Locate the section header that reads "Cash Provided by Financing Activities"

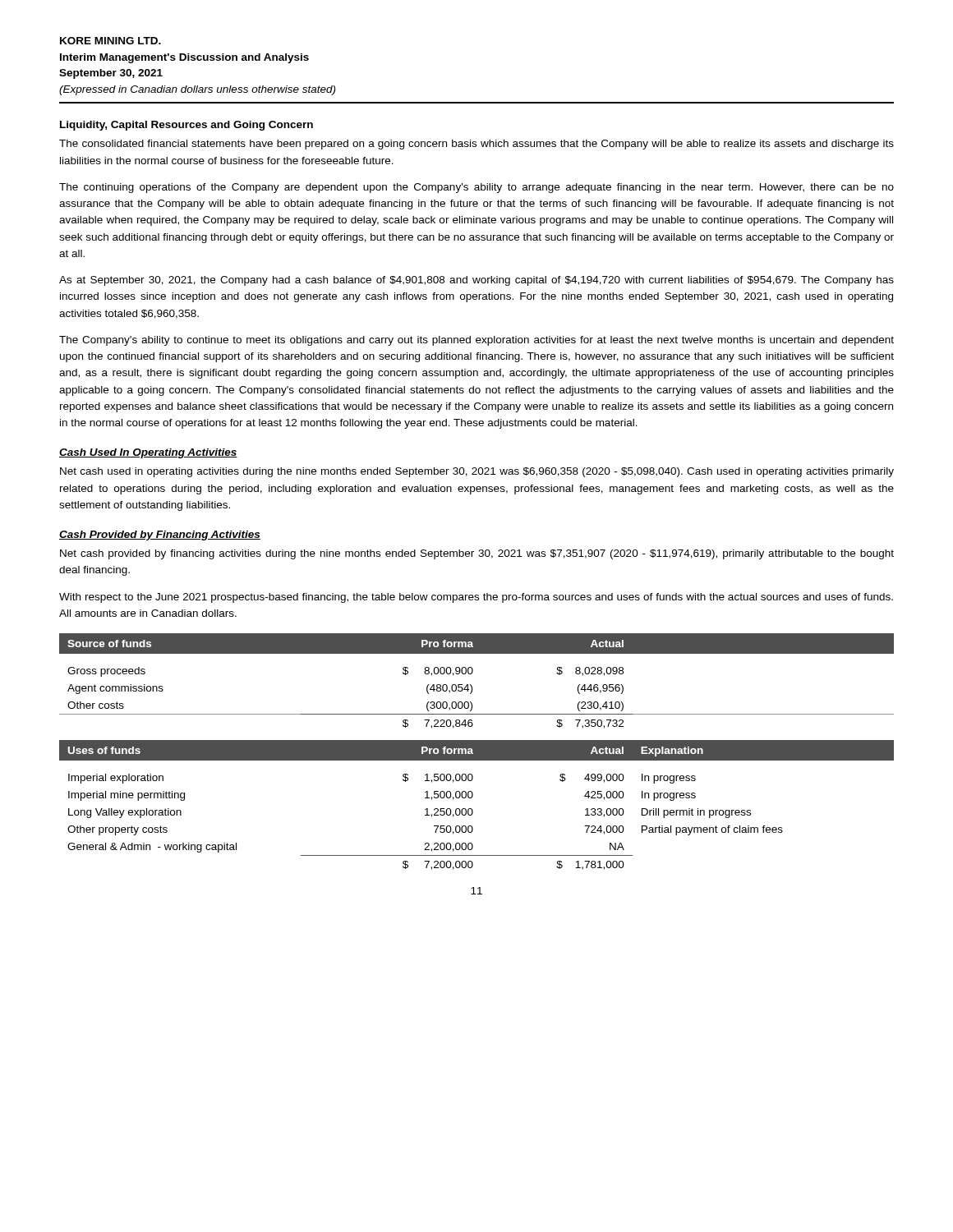[x=160, y=534]
